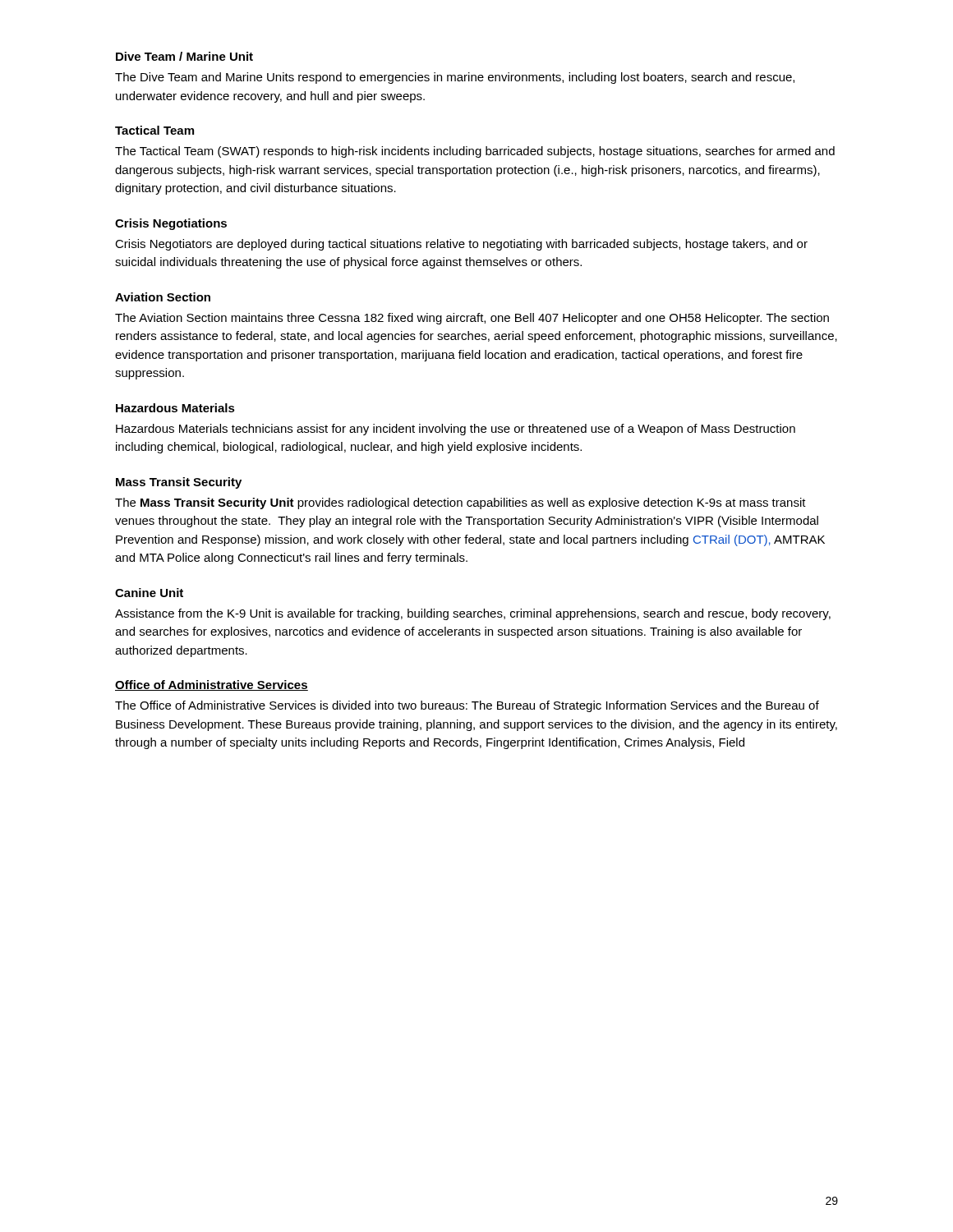Viewport: 953px width, 1232px height.
Task: Click on the text block starting "The Dive Team and Marine Units respond to"
Action: point(476,87)
